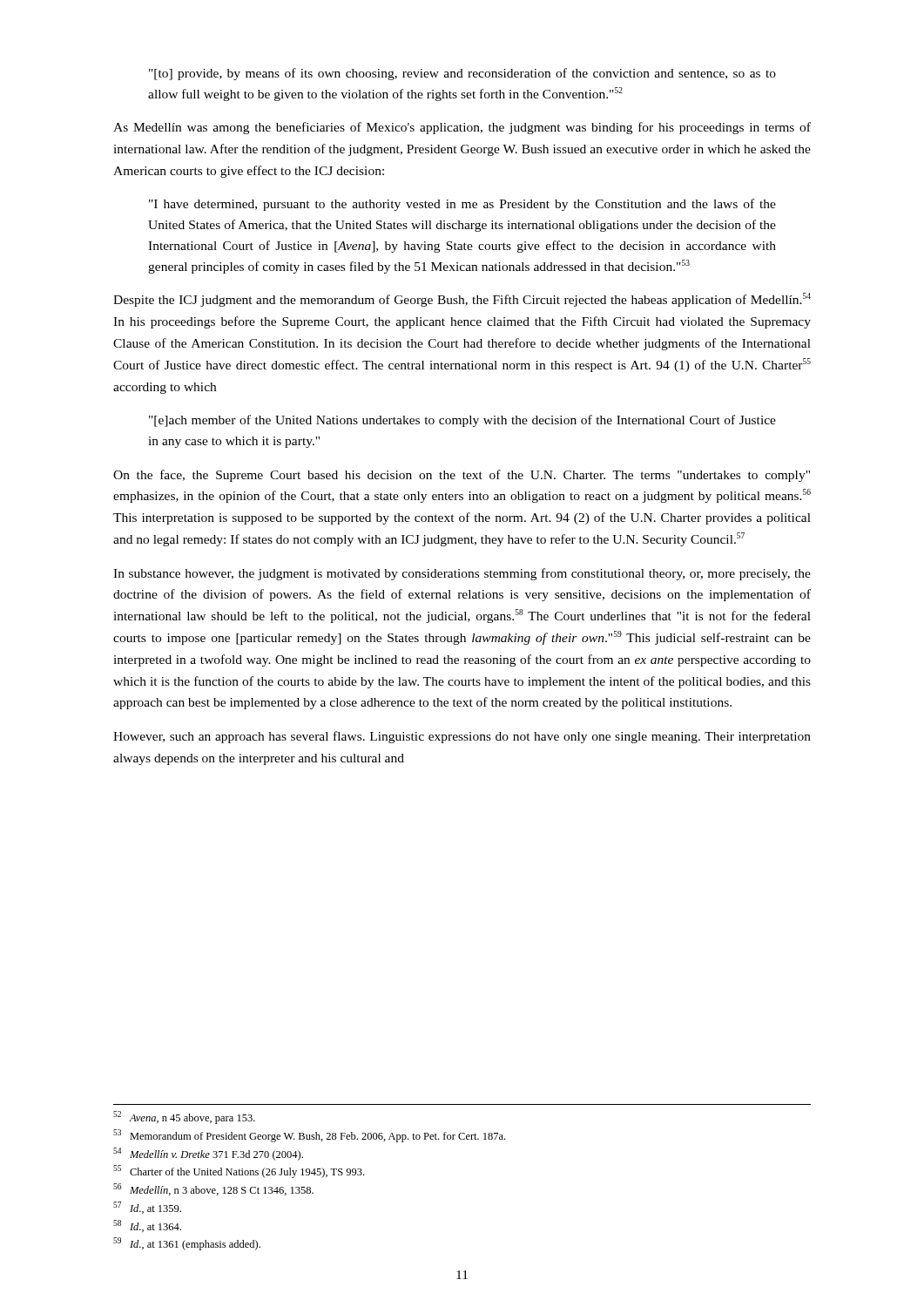924x1307 pixels.
Task: Locate the text block starting ""I have determined, pursuant to the authority"
Action: (462, 235)
